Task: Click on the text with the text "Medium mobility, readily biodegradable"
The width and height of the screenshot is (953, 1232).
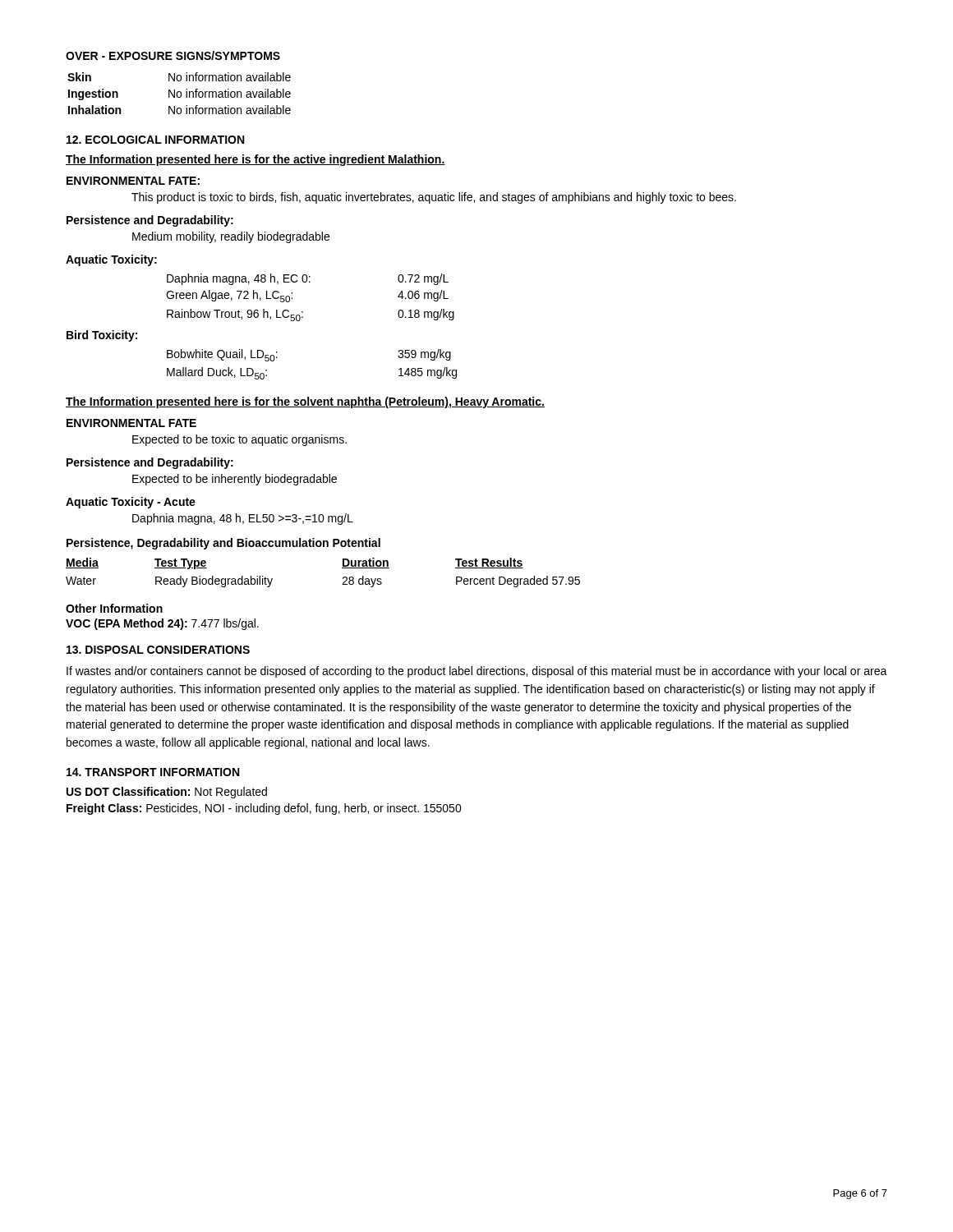Action: click(231, 237)
